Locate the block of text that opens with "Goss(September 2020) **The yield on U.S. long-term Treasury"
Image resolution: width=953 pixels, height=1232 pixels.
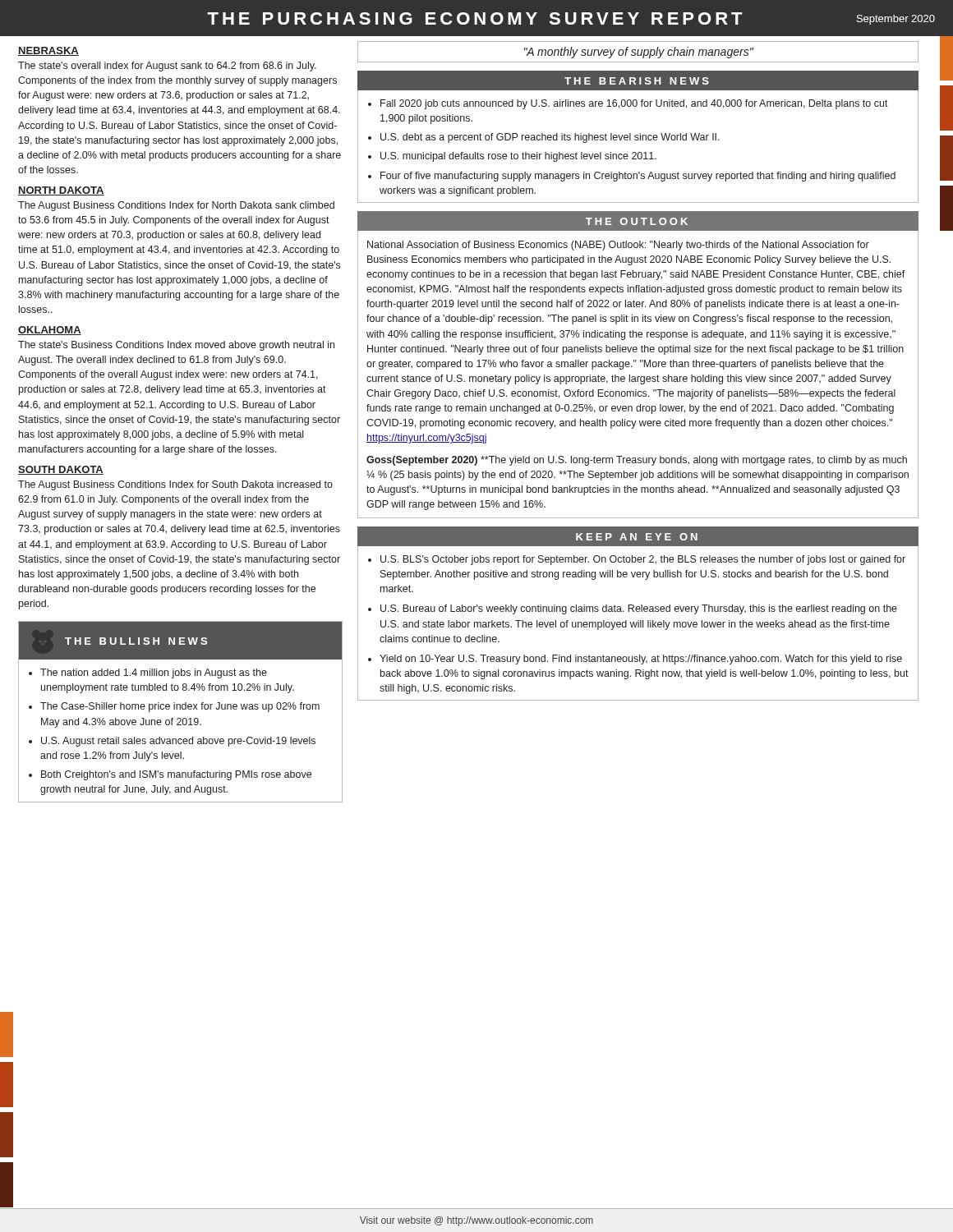coord(638,482)
